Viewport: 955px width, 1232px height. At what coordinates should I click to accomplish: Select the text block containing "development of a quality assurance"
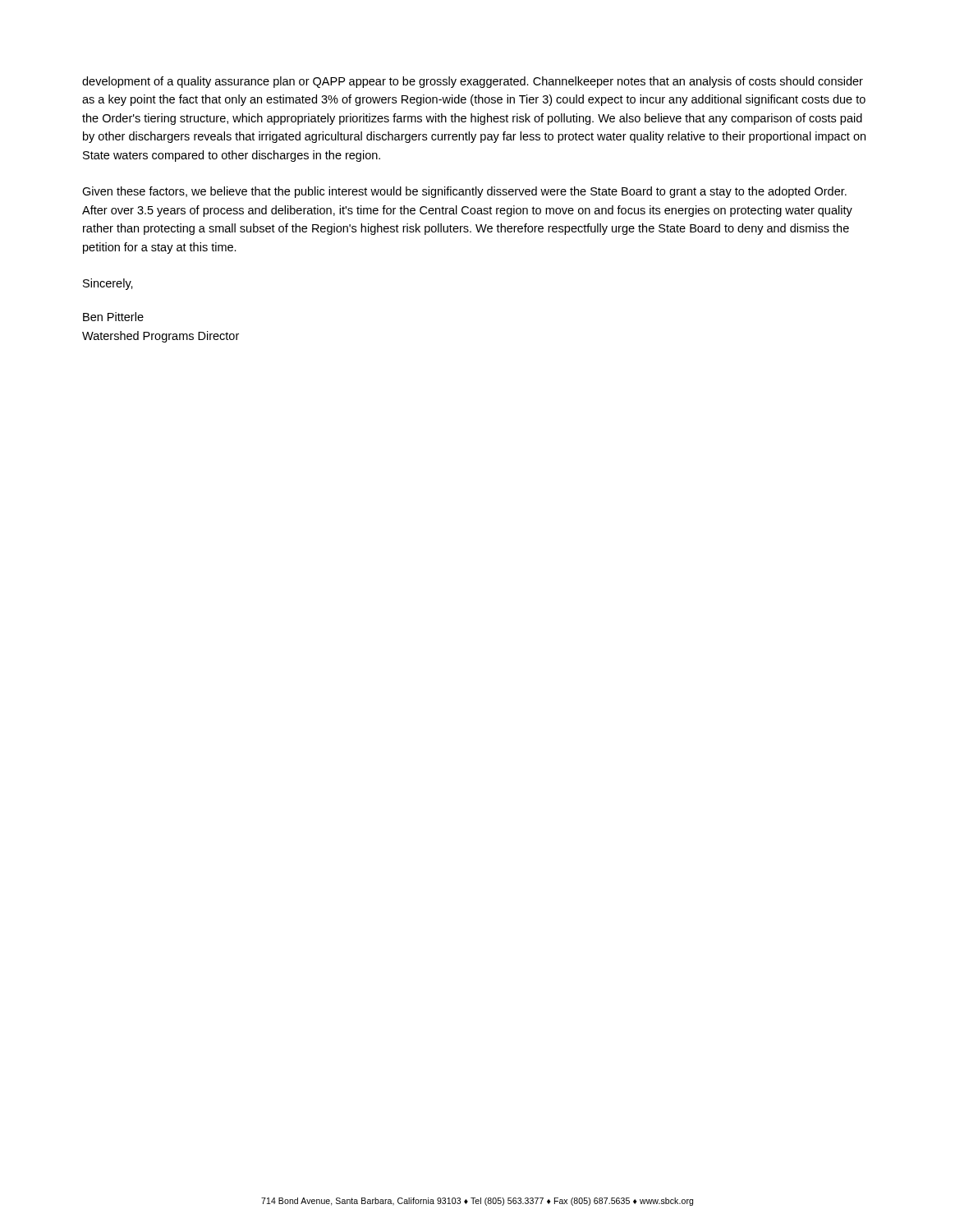[x=474, y=118]
